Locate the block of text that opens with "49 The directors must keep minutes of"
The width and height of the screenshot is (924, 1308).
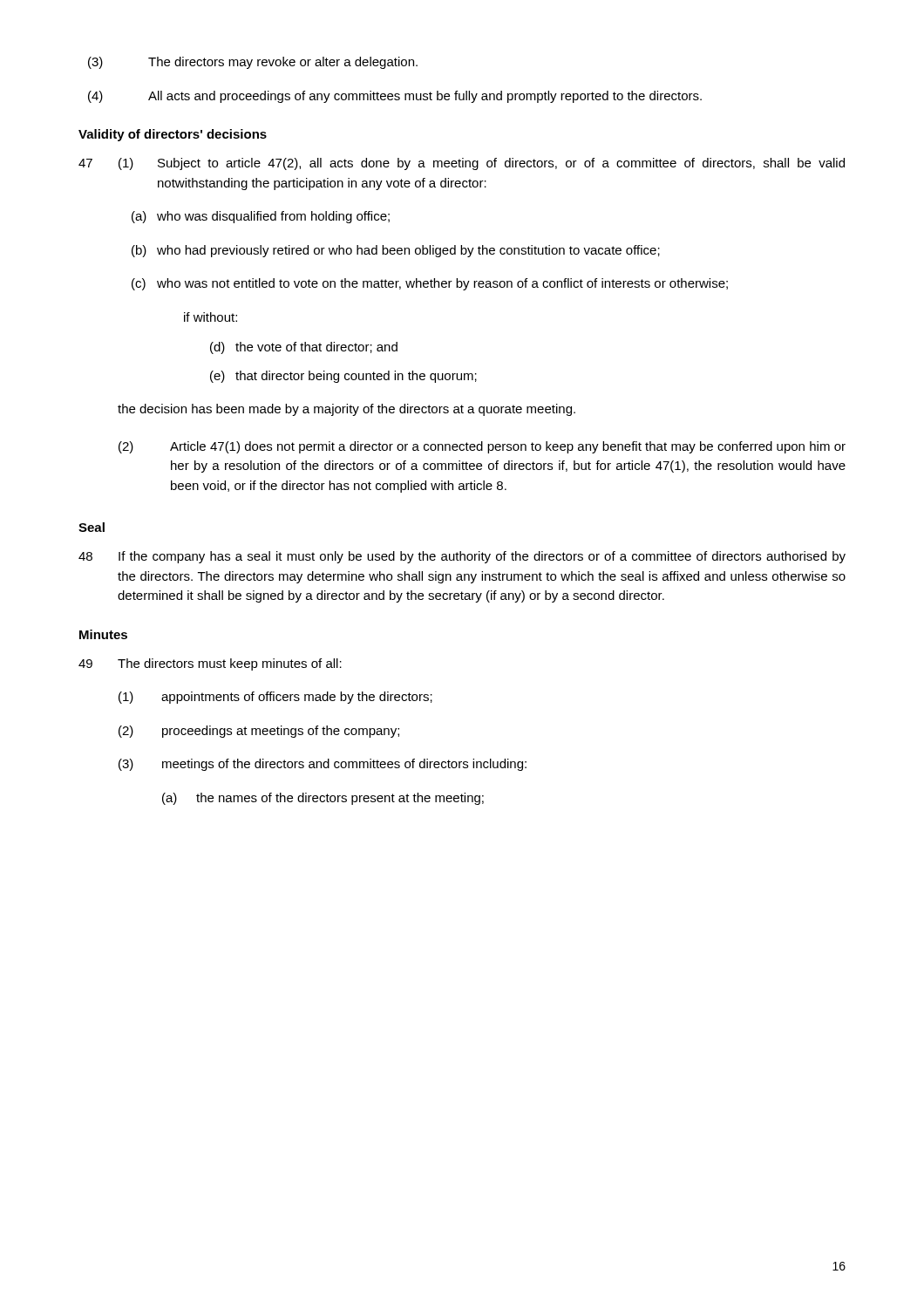click(x=210, y=664)
